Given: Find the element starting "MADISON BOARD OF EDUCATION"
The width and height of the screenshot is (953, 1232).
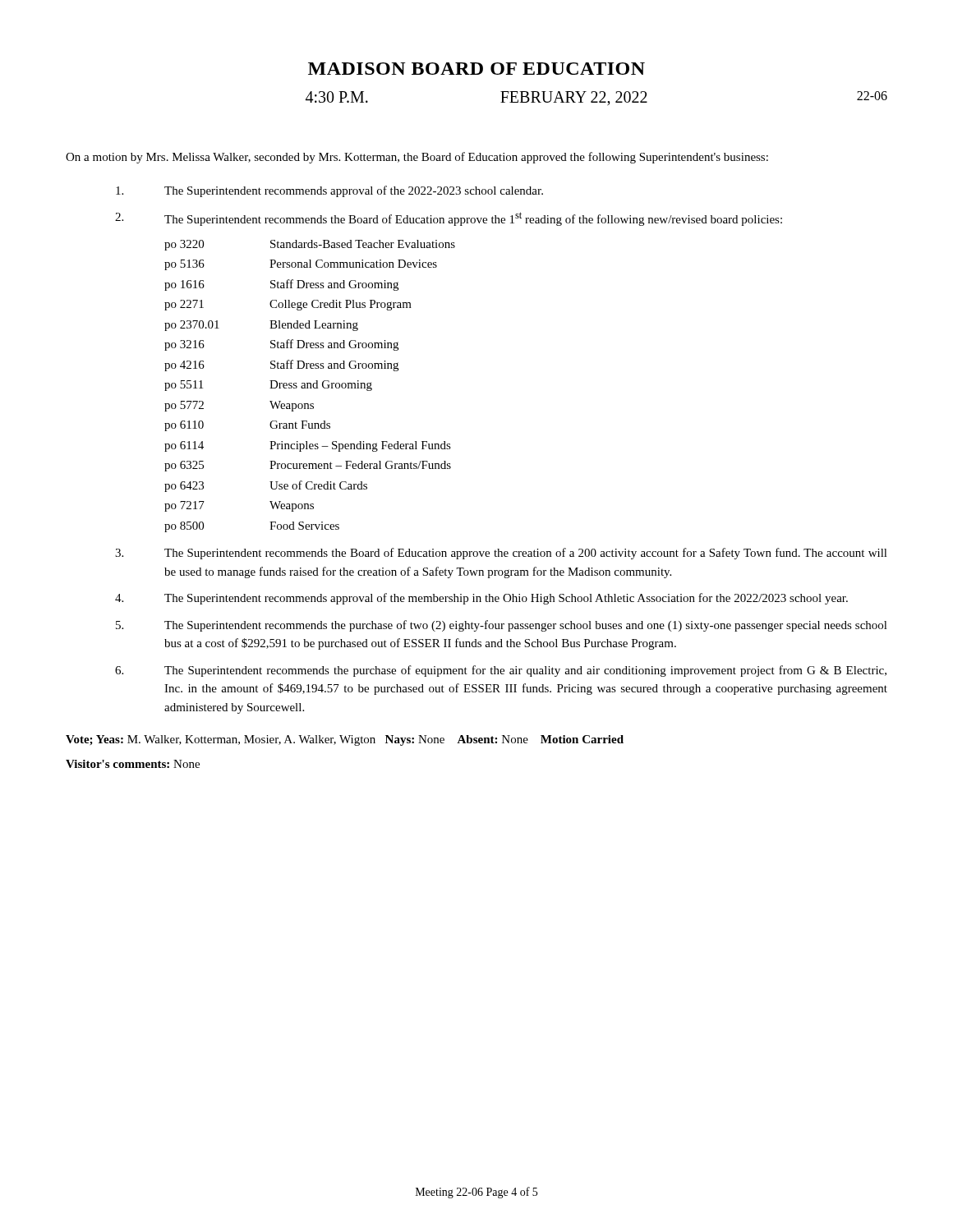Looking at the screenshot, I should (x=476, y=68).
